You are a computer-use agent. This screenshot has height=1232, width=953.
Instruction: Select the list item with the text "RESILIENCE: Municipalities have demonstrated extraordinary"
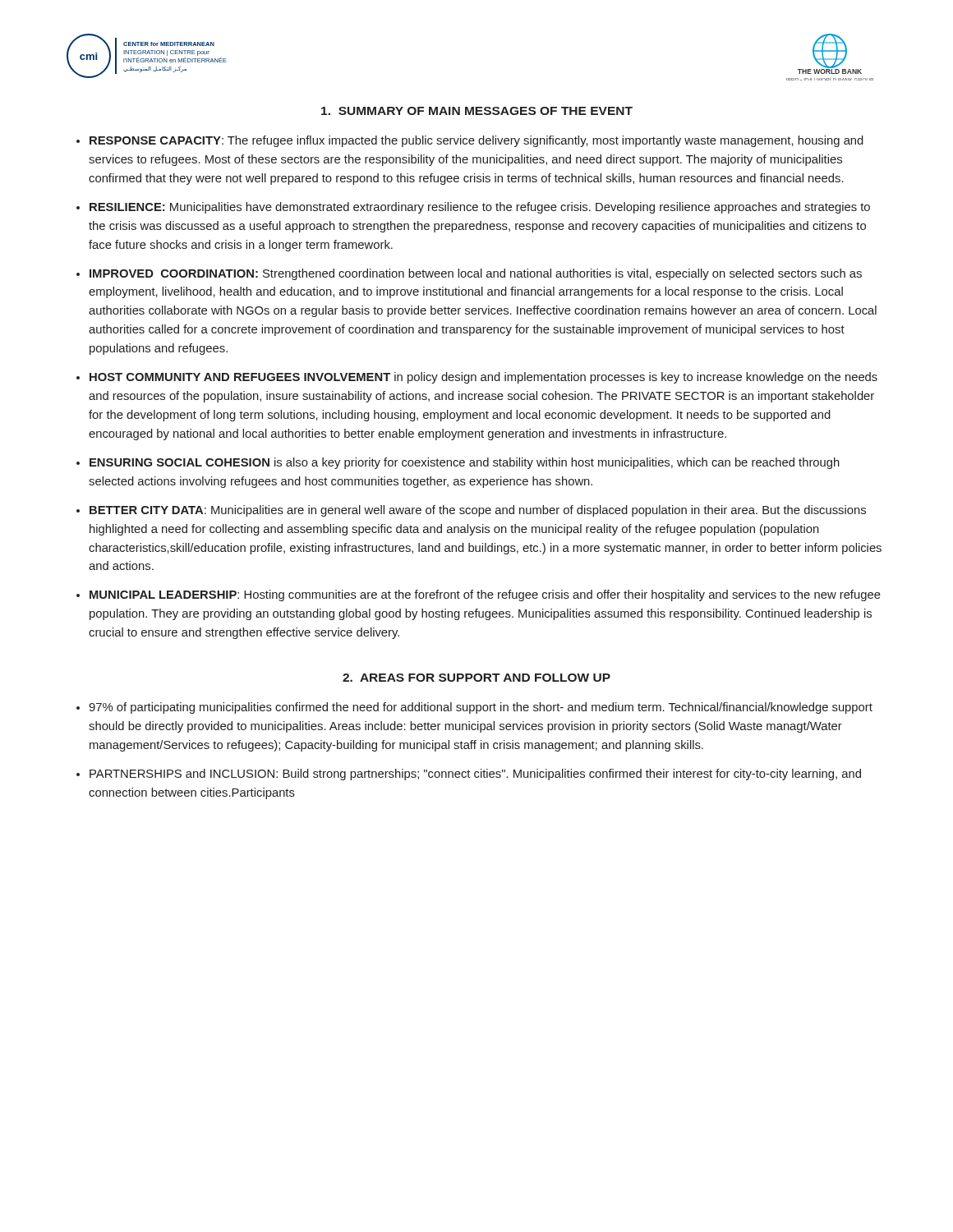(x=480, y=226)
